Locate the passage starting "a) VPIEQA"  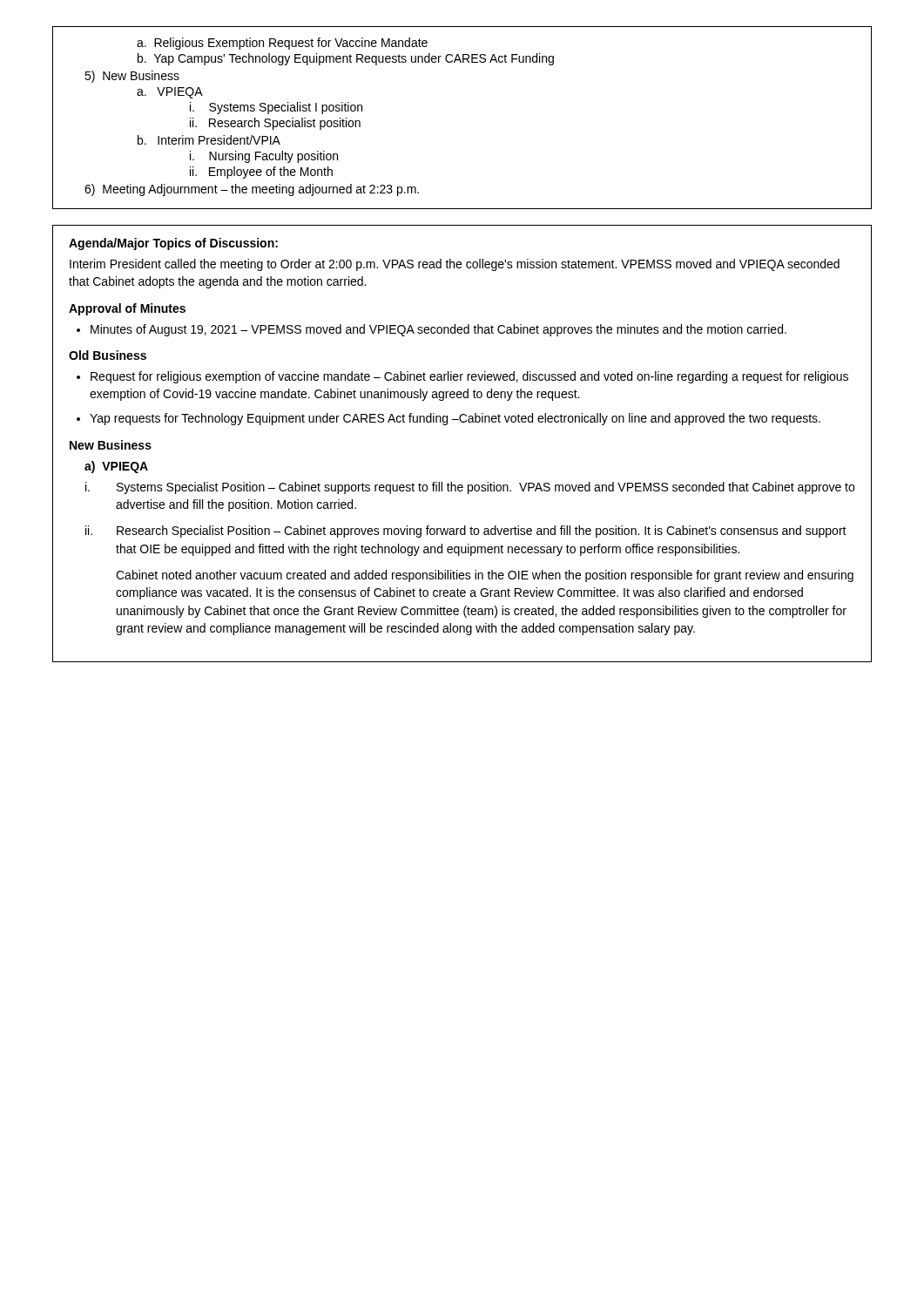pyautogui.click(x=116, y=466)
